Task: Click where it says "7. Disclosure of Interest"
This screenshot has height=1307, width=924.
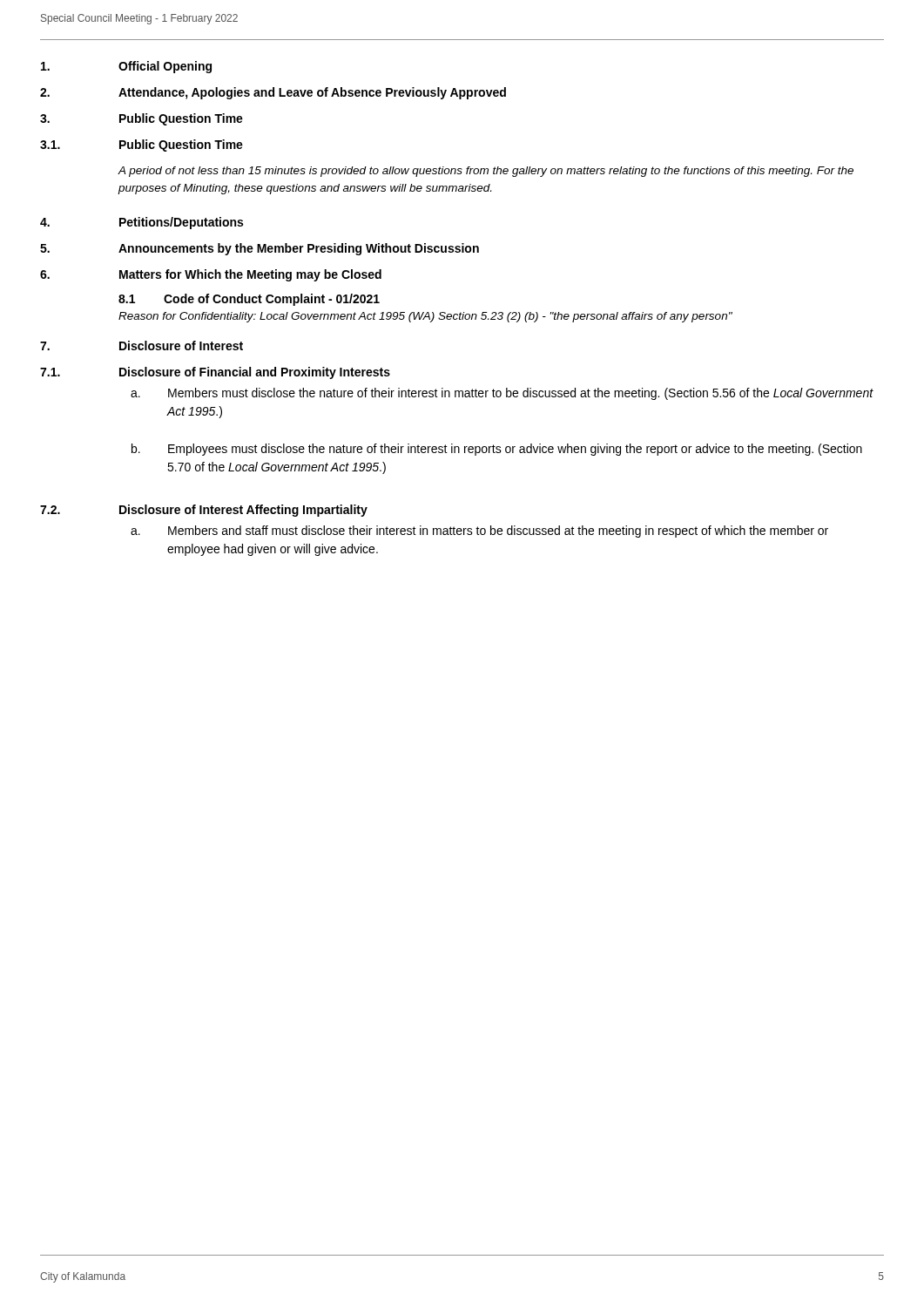Action: click(x=142, y=345)
